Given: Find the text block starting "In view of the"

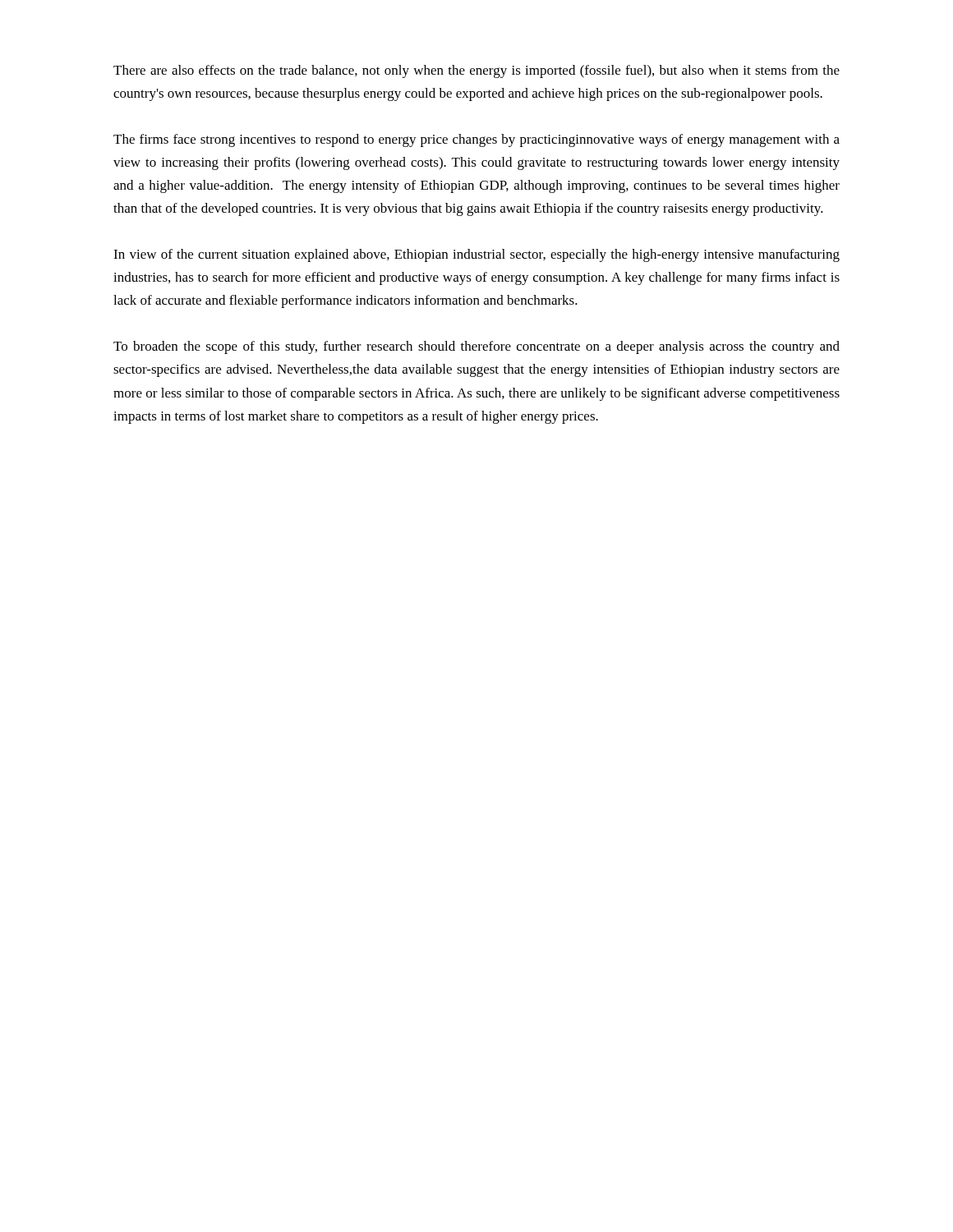Looking at the screenshot, I should pyautogui.click(x=476, y=277).
